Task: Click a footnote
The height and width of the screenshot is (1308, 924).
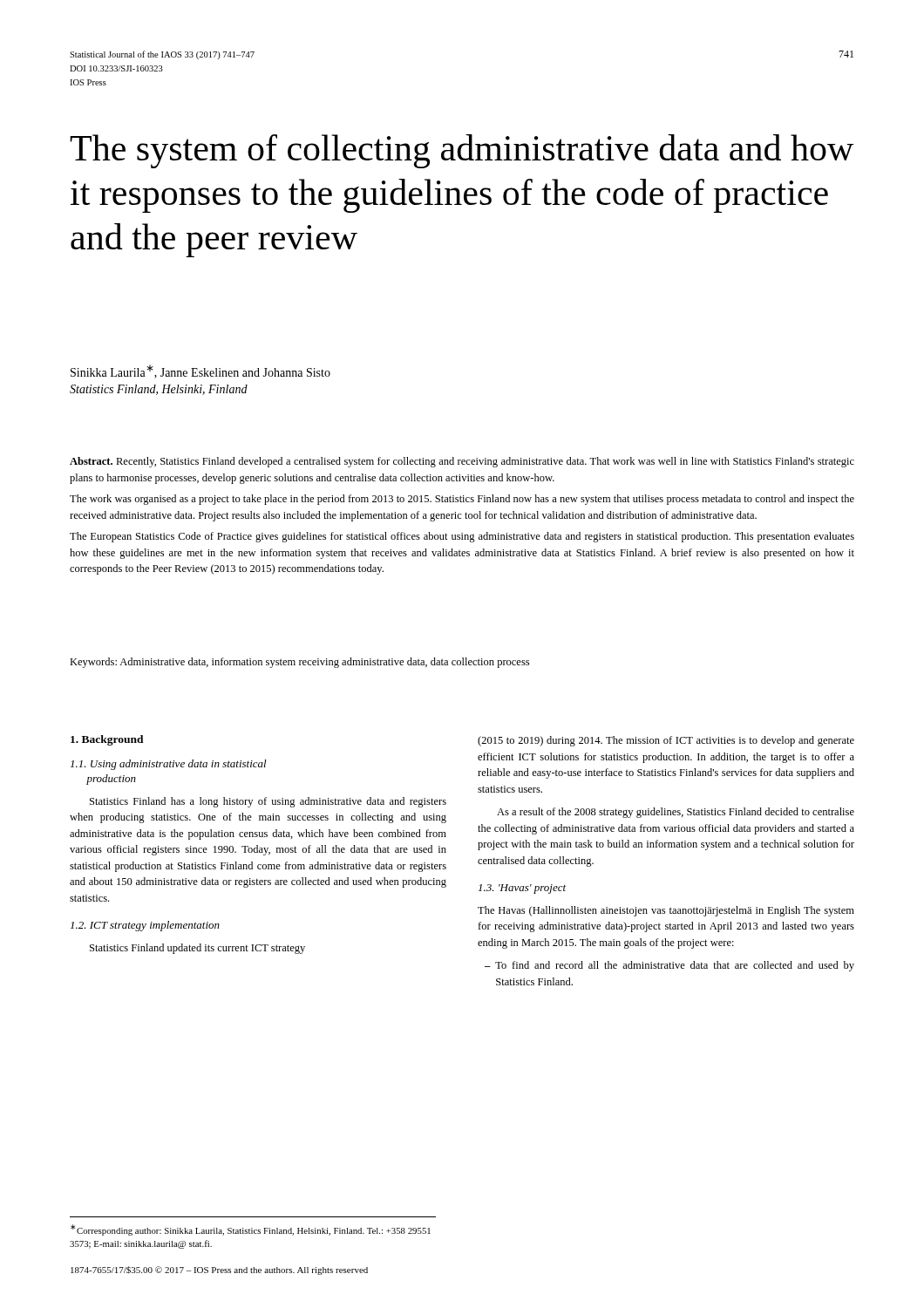Action: click(250, 1236)
